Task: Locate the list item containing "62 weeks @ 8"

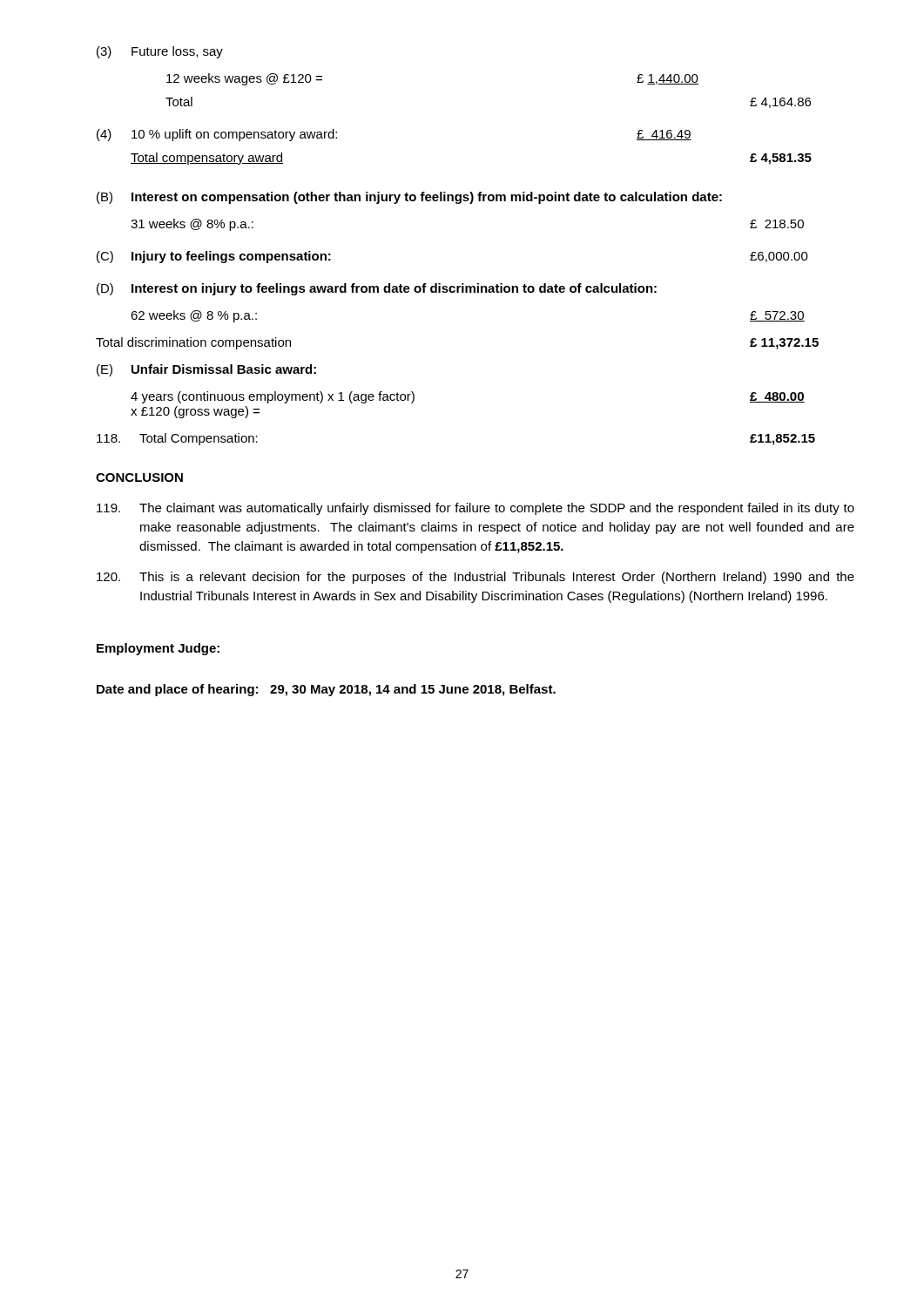Action: 197,317
